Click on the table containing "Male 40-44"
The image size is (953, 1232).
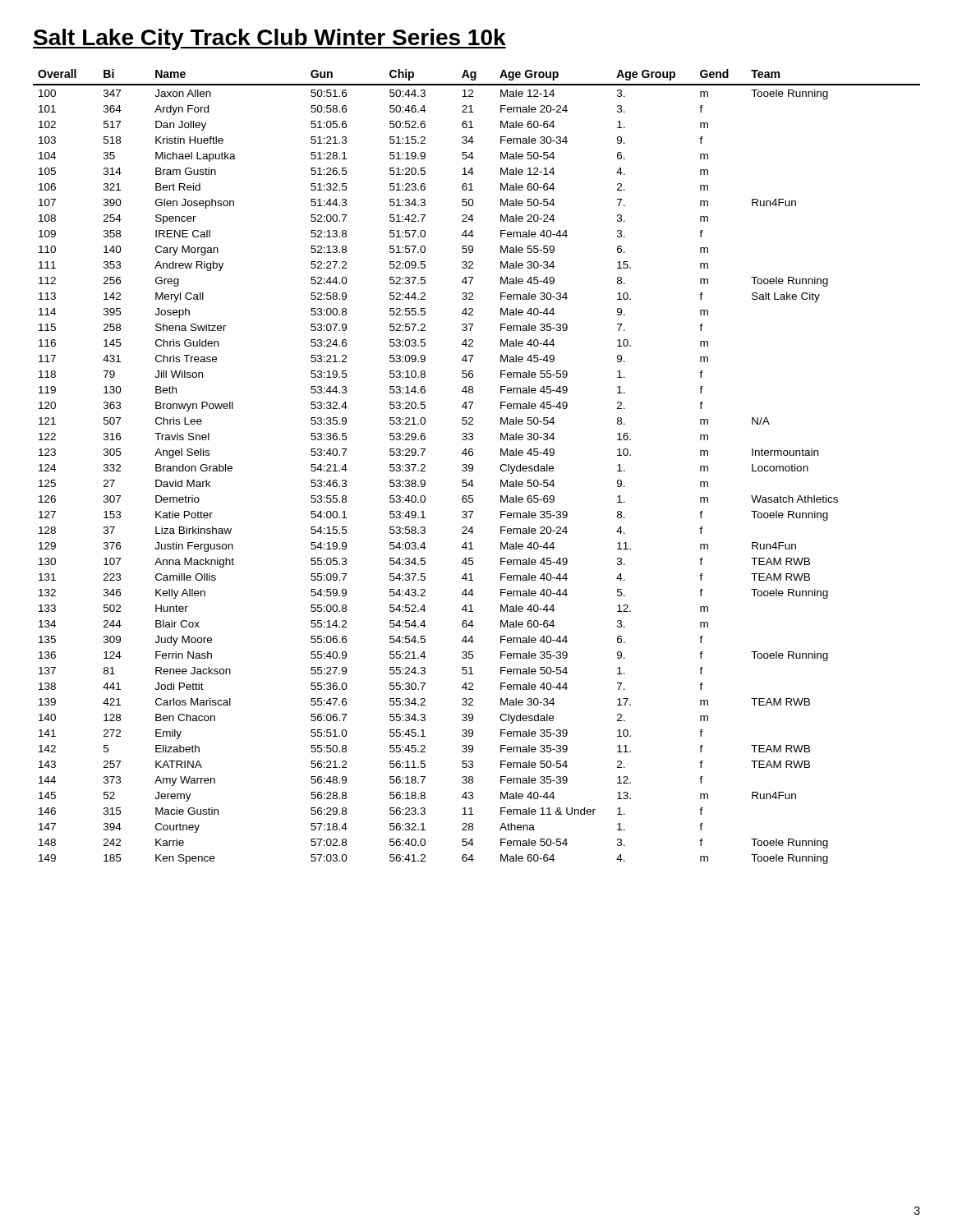point(476,465)
